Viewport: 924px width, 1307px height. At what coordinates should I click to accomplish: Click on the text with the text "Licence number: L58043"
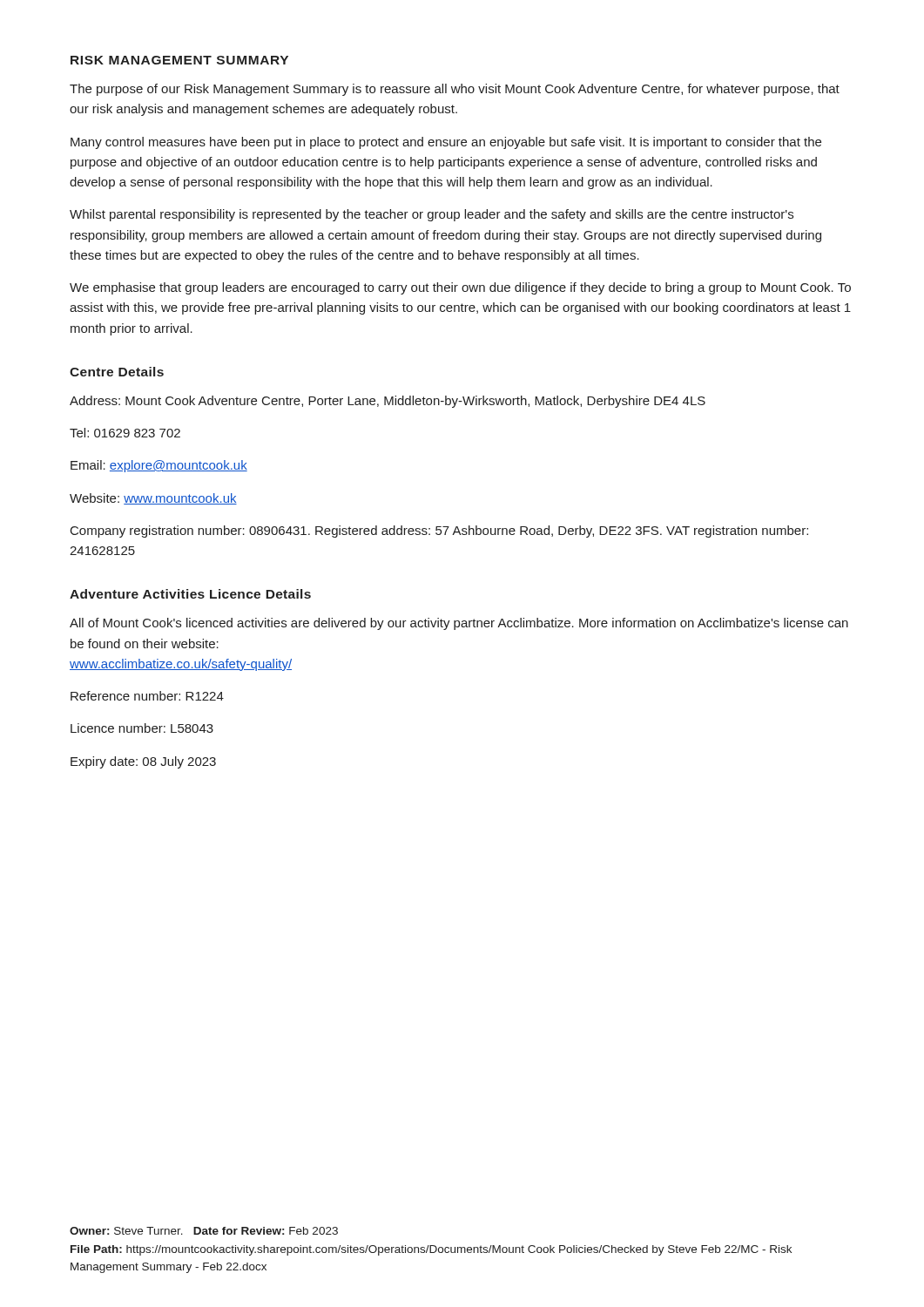click(142, 728)
